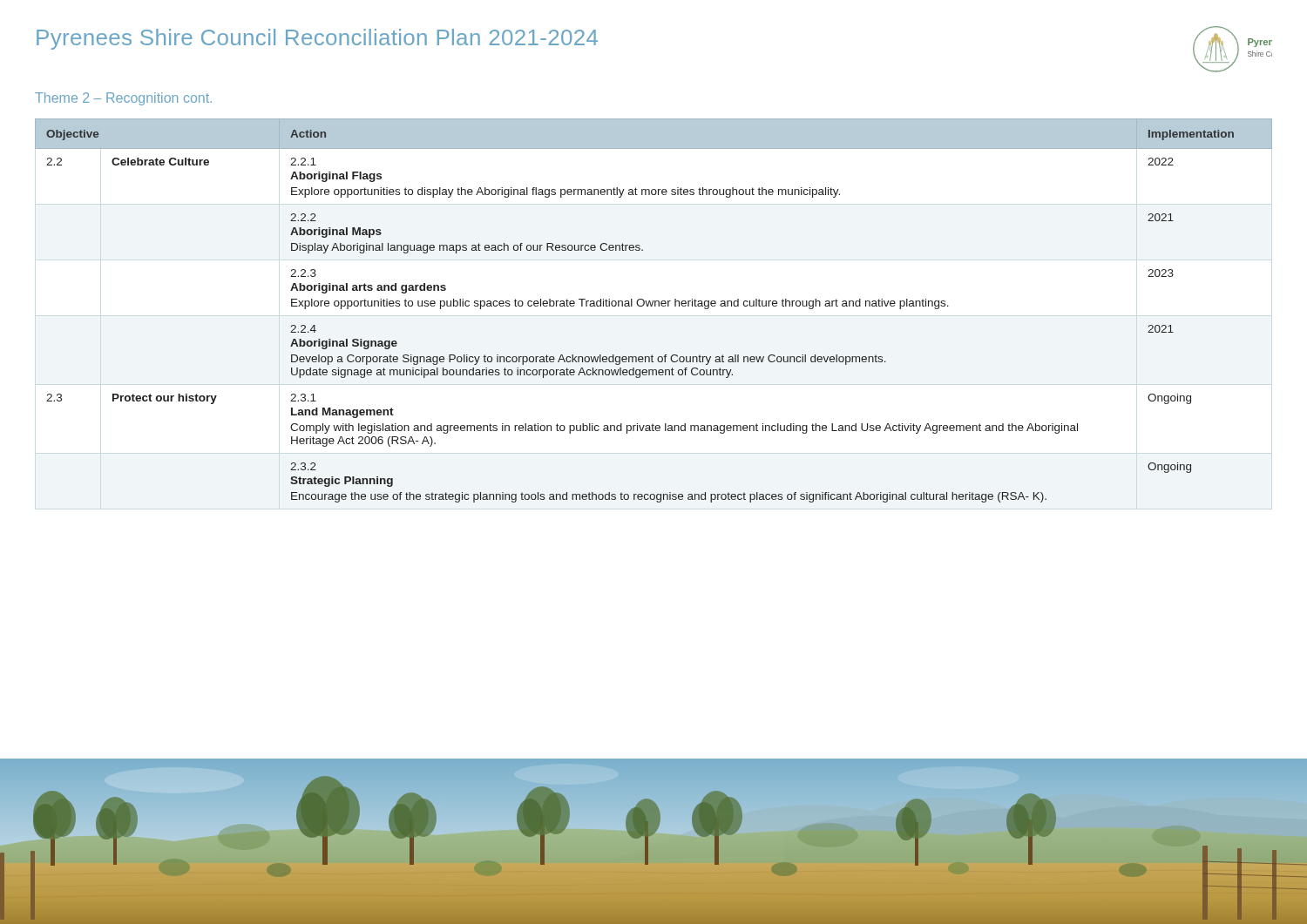Select the region starting "Theme 2 –"
The height and width of the screenshot is (924, 1307).
pos(124,98)
